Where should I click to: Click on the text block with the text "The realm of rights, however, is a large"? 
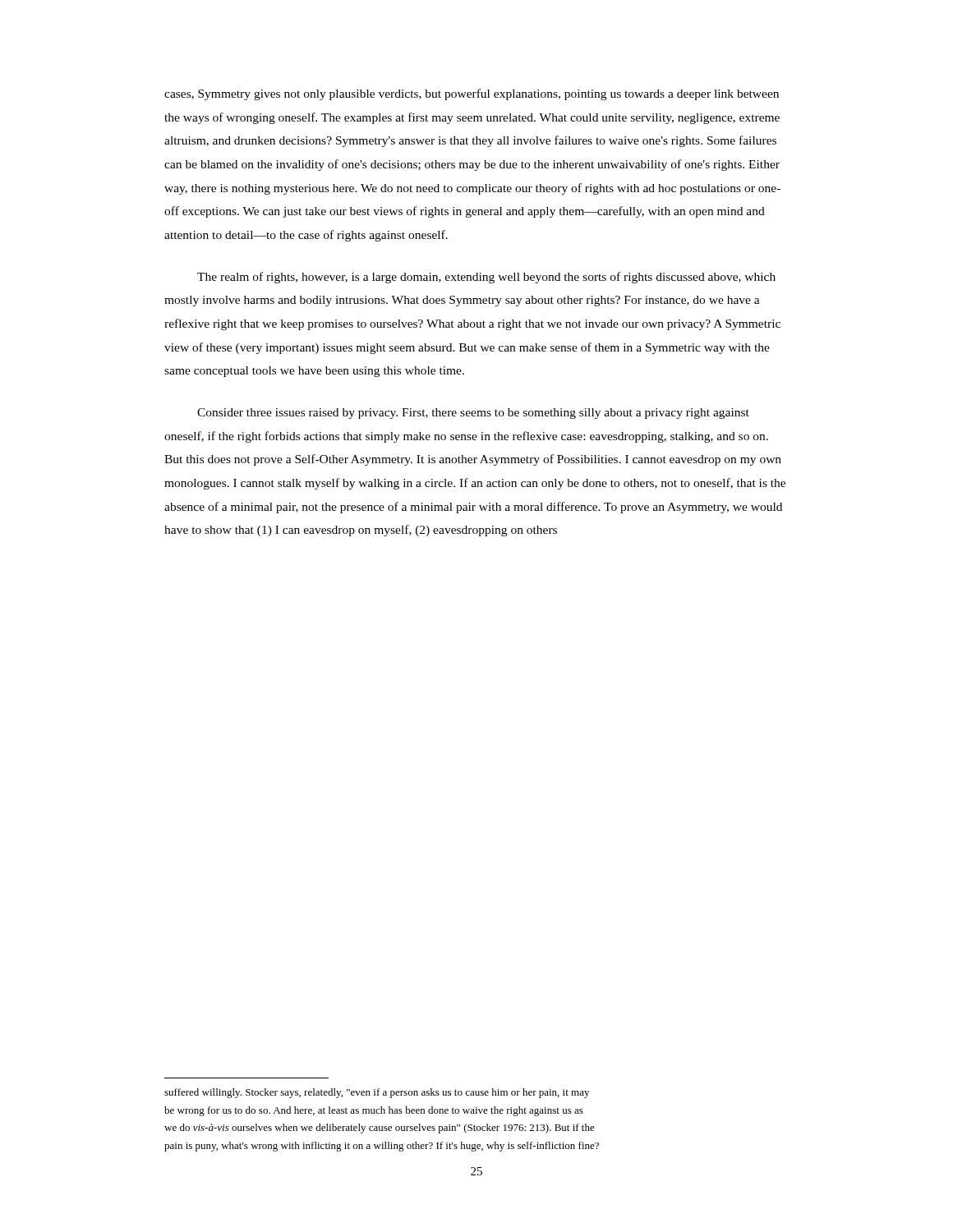click(473, 323)
